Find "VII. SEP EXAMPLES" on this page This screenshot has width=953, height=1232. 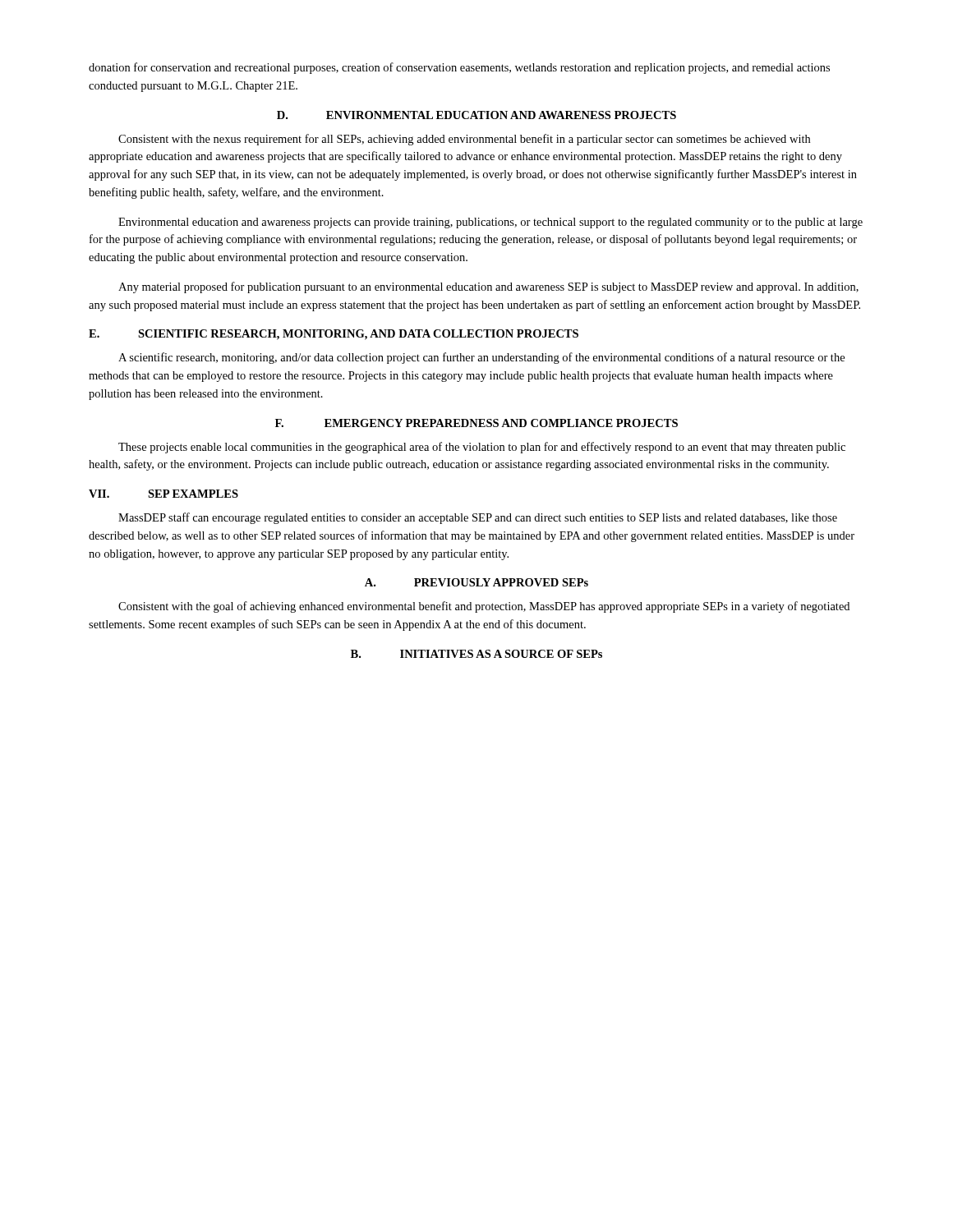click(x=163, y=494)
